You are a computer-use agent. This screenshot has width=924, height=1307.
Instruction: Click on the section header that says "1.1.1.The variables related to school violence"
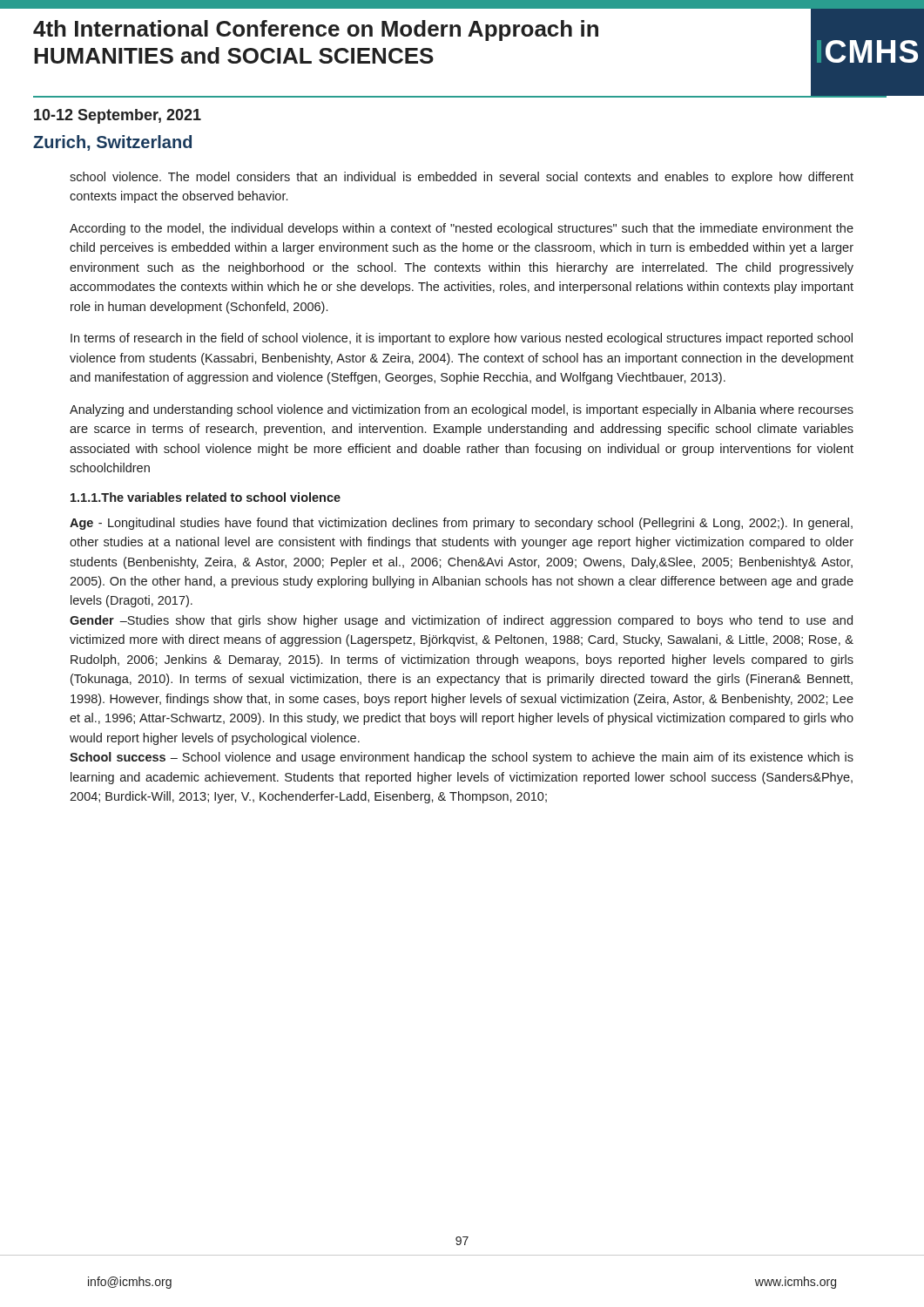pyautogui.click(x=205, y=497)
